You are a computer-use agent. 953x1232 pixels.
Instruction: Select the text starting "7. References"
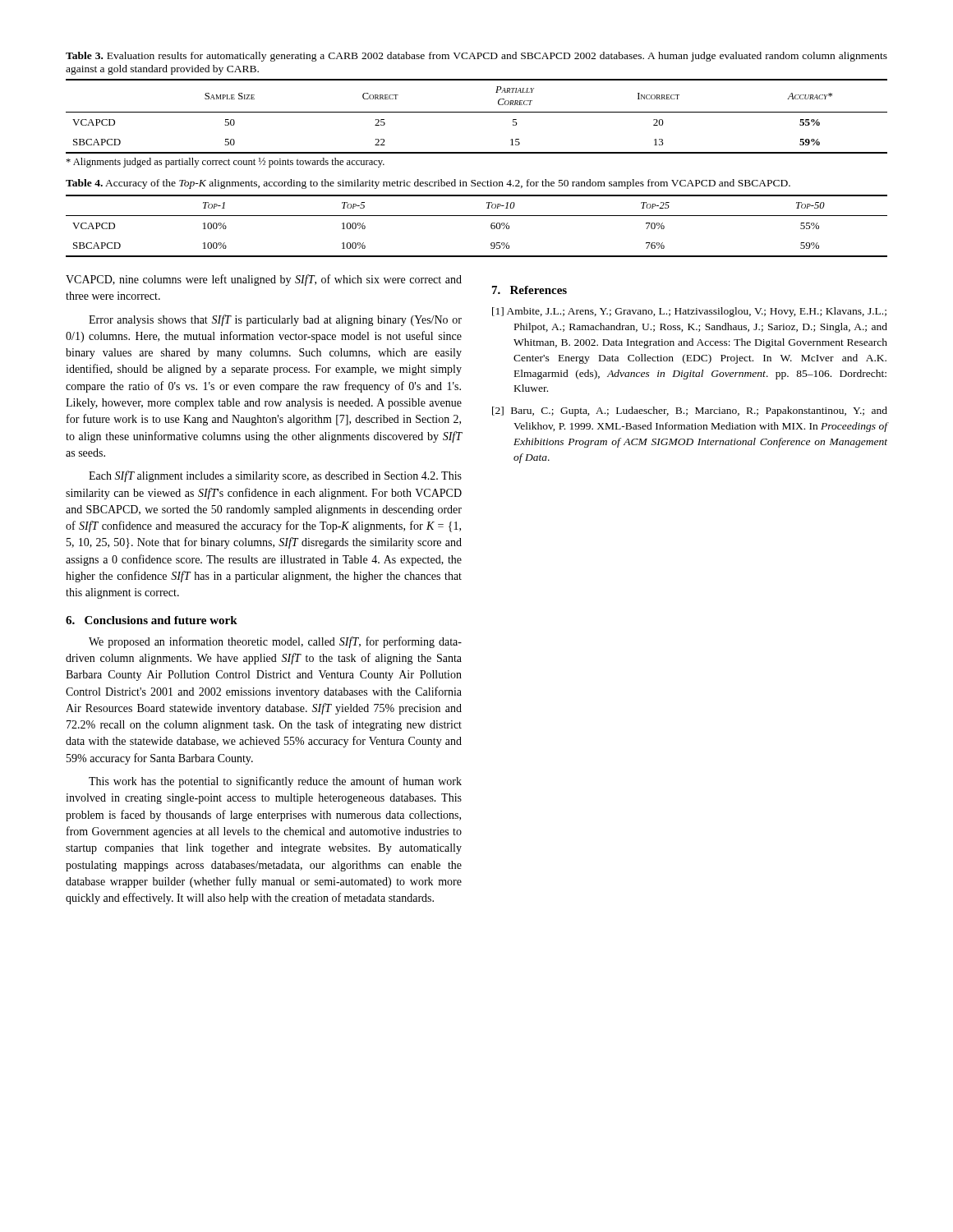[x=529, y=290]
